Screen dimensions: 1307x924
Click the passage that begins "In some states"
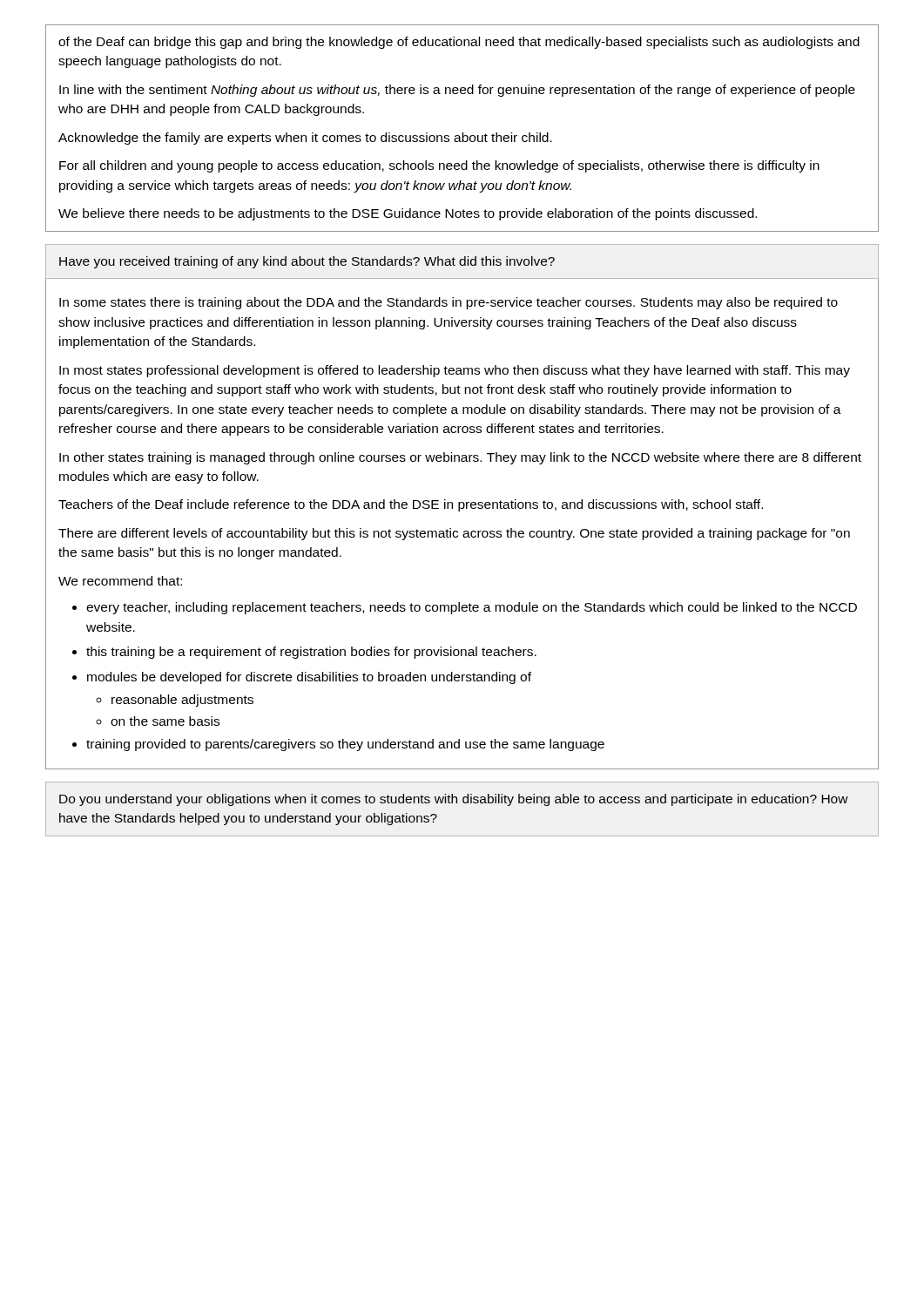click(x=462, y=524)
